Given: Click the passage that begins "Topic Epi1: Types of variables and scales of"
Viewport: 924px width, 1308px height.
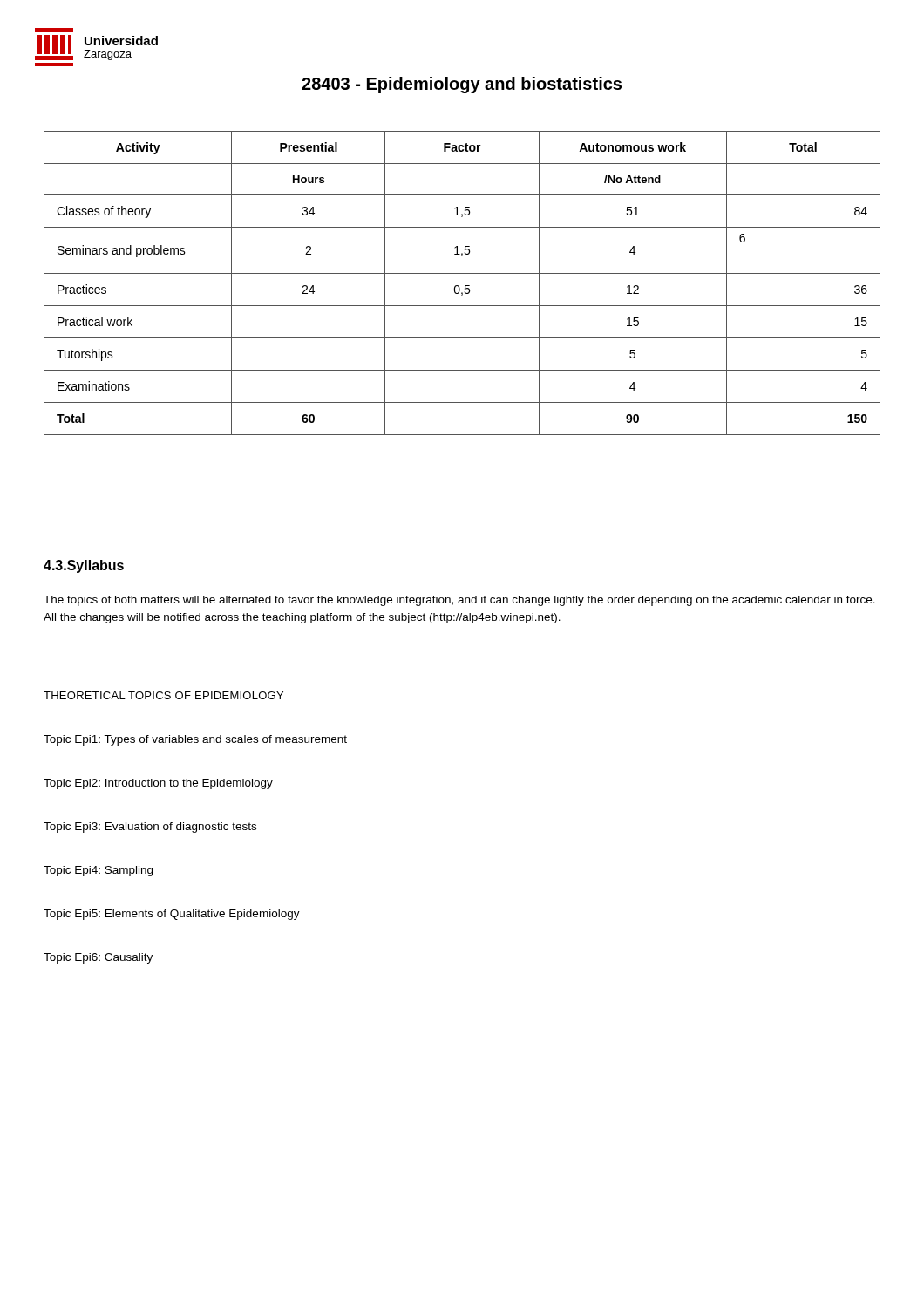Looking at the screenshot, I should point(195,739).
